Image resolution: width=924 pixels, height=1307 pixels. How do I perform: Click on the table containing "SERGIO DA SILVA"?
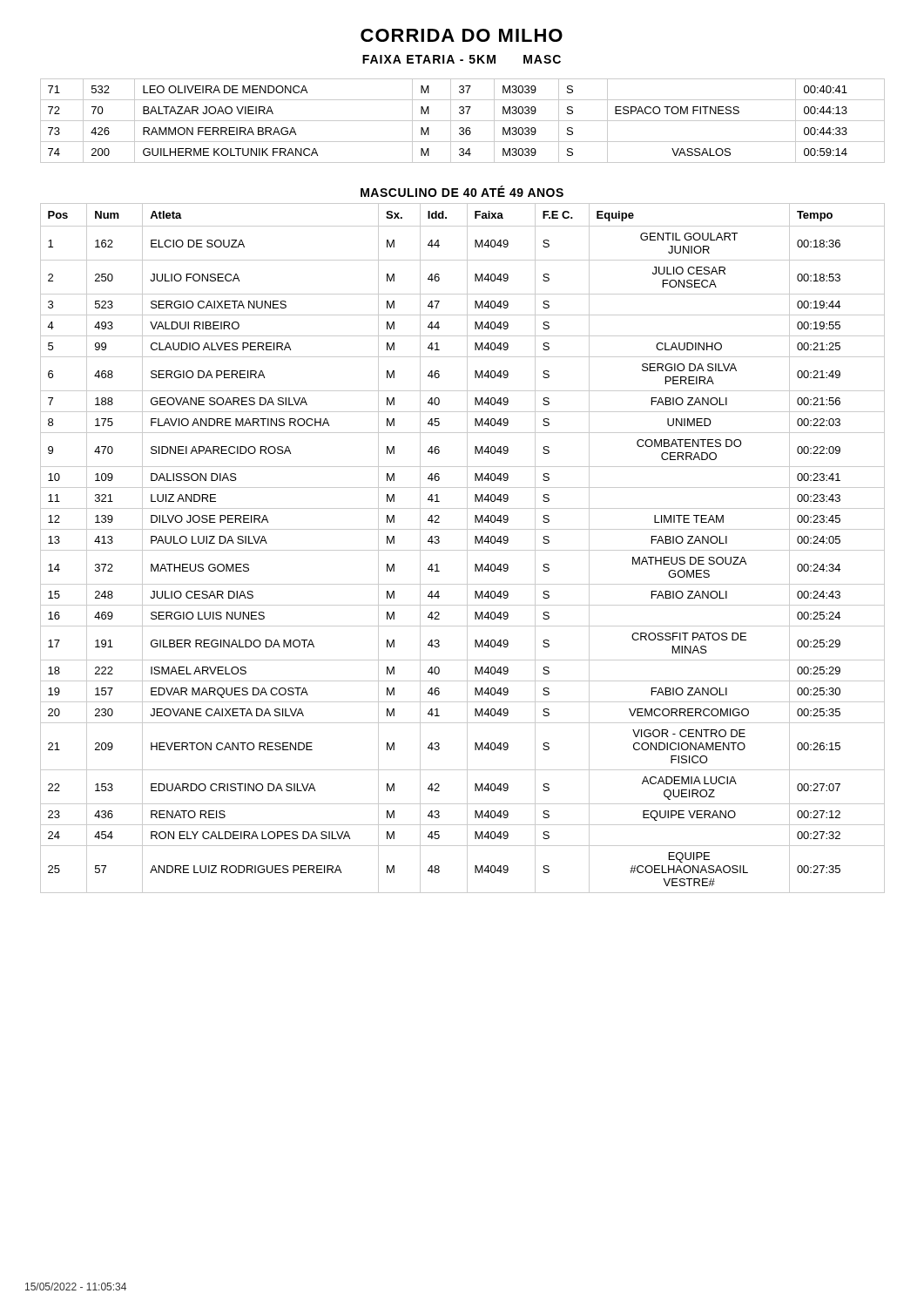[x=462, y=548]
